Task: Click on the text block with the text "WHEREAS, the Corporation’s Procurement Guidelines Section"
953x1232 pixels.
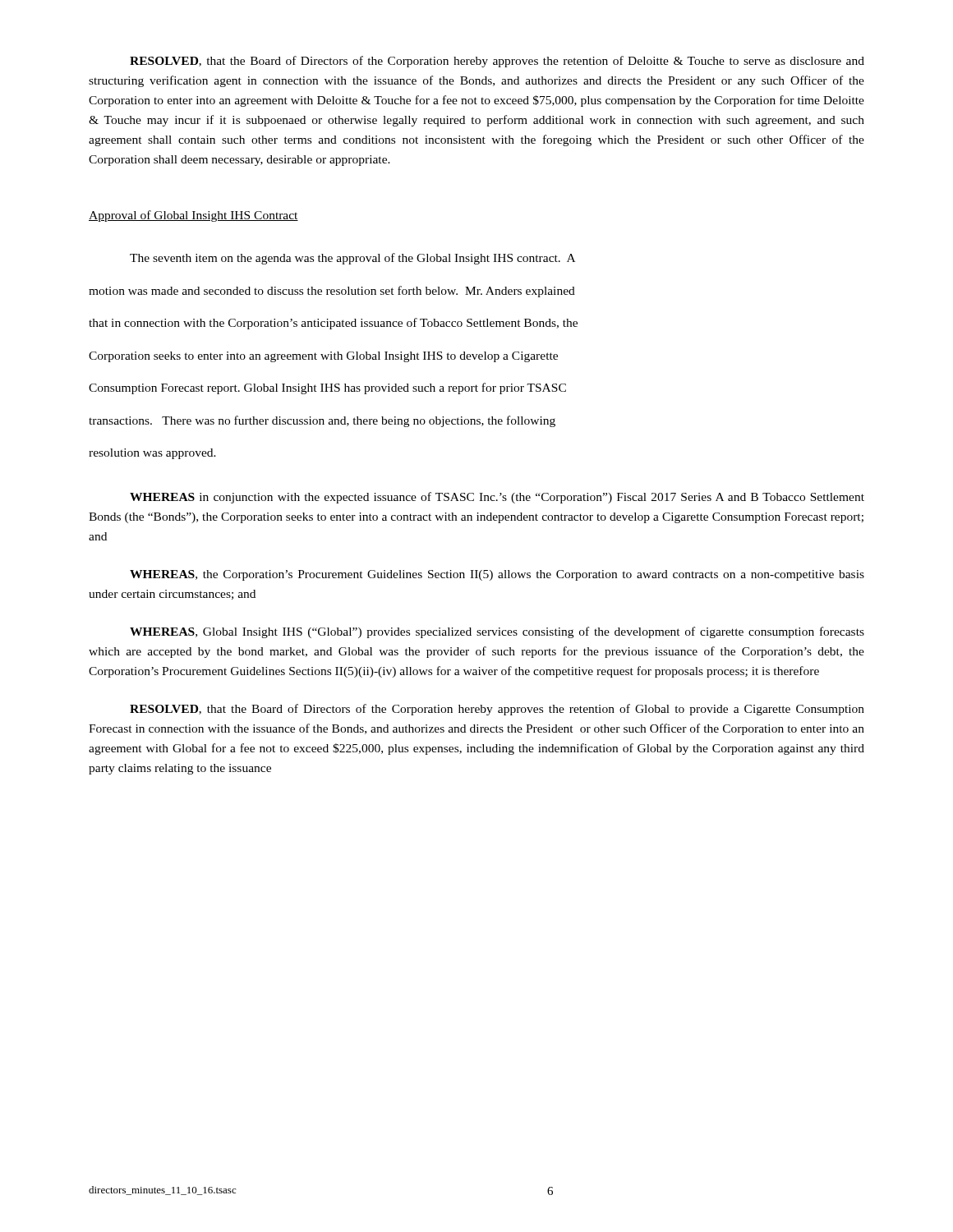Action: point(476,584)
